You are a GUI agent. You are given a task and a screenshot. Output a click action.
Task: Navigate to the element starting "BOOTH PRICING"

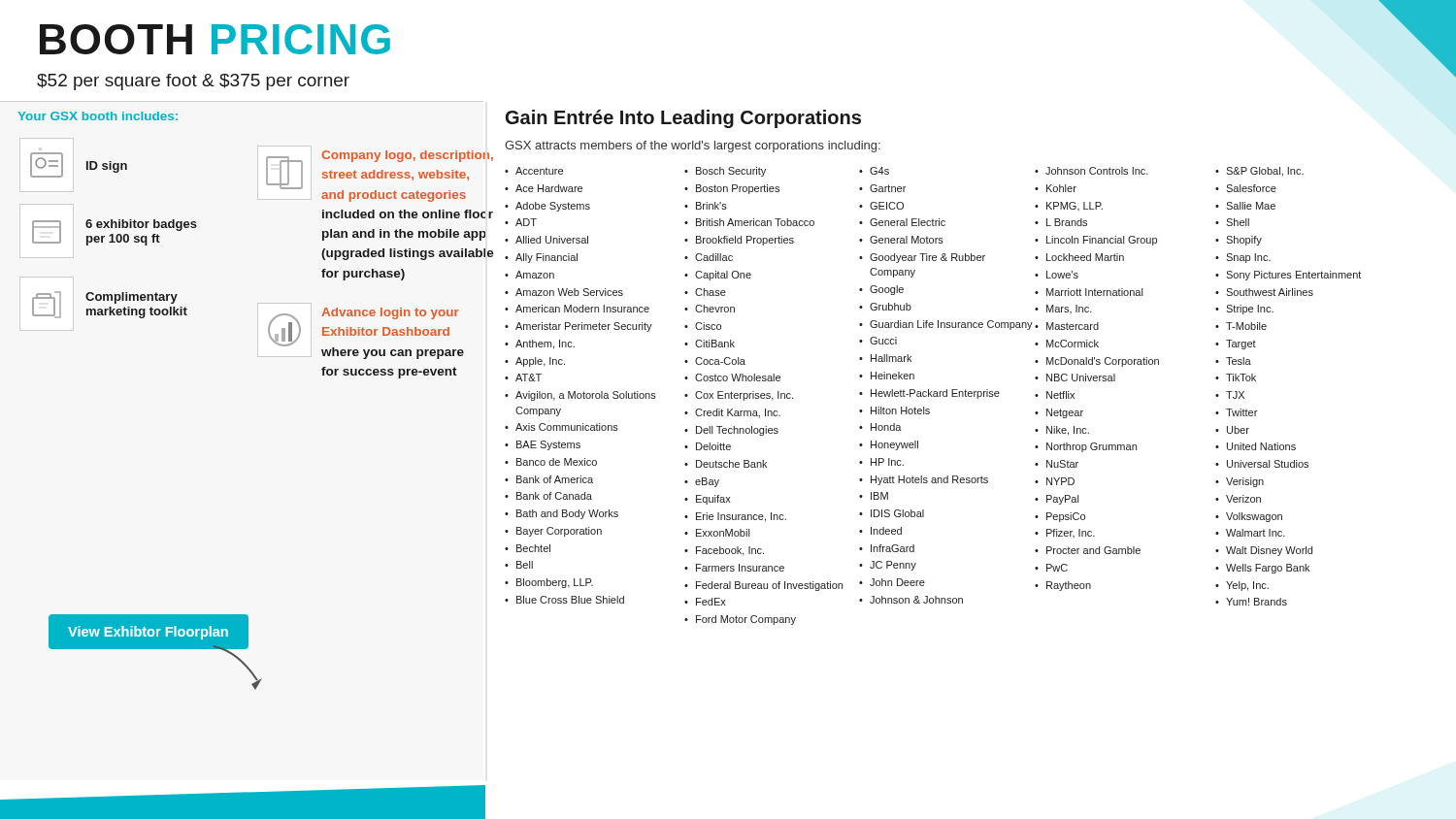click(215, 39)
